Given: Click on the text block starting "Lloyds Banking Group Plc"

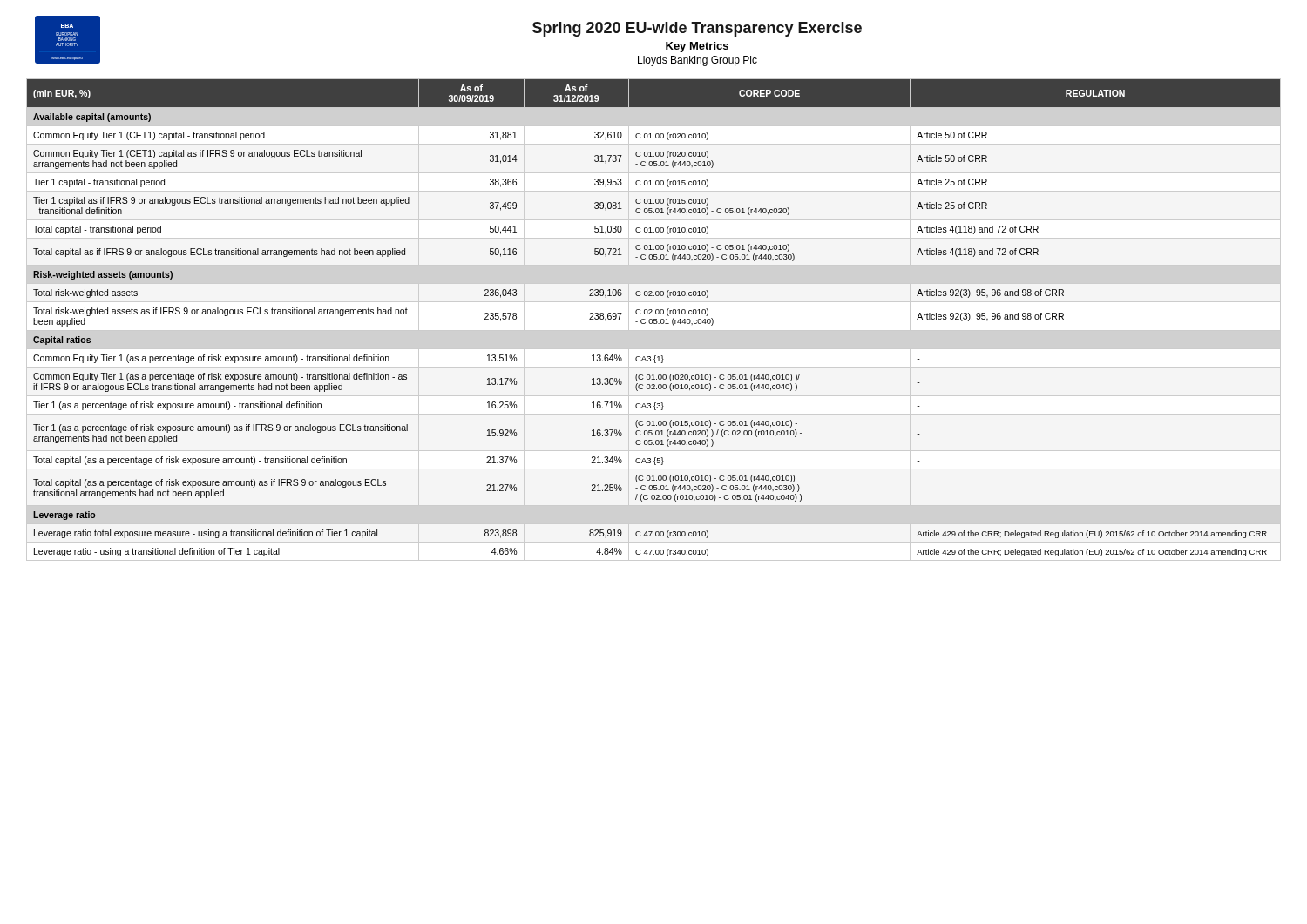Looking at the screenshot, I should (x=697, y=60).
